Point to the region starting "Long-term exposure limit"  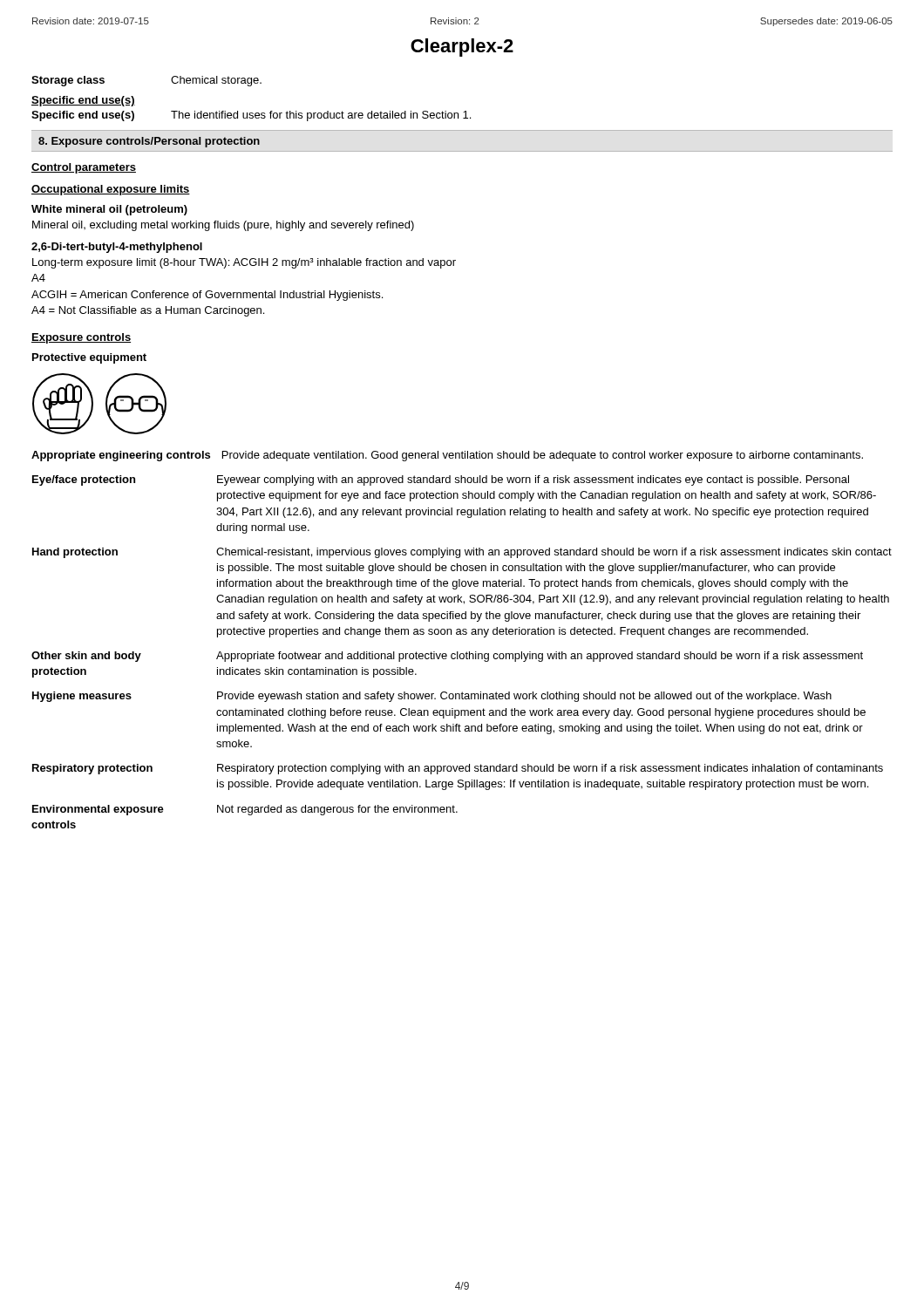point(244,286)
